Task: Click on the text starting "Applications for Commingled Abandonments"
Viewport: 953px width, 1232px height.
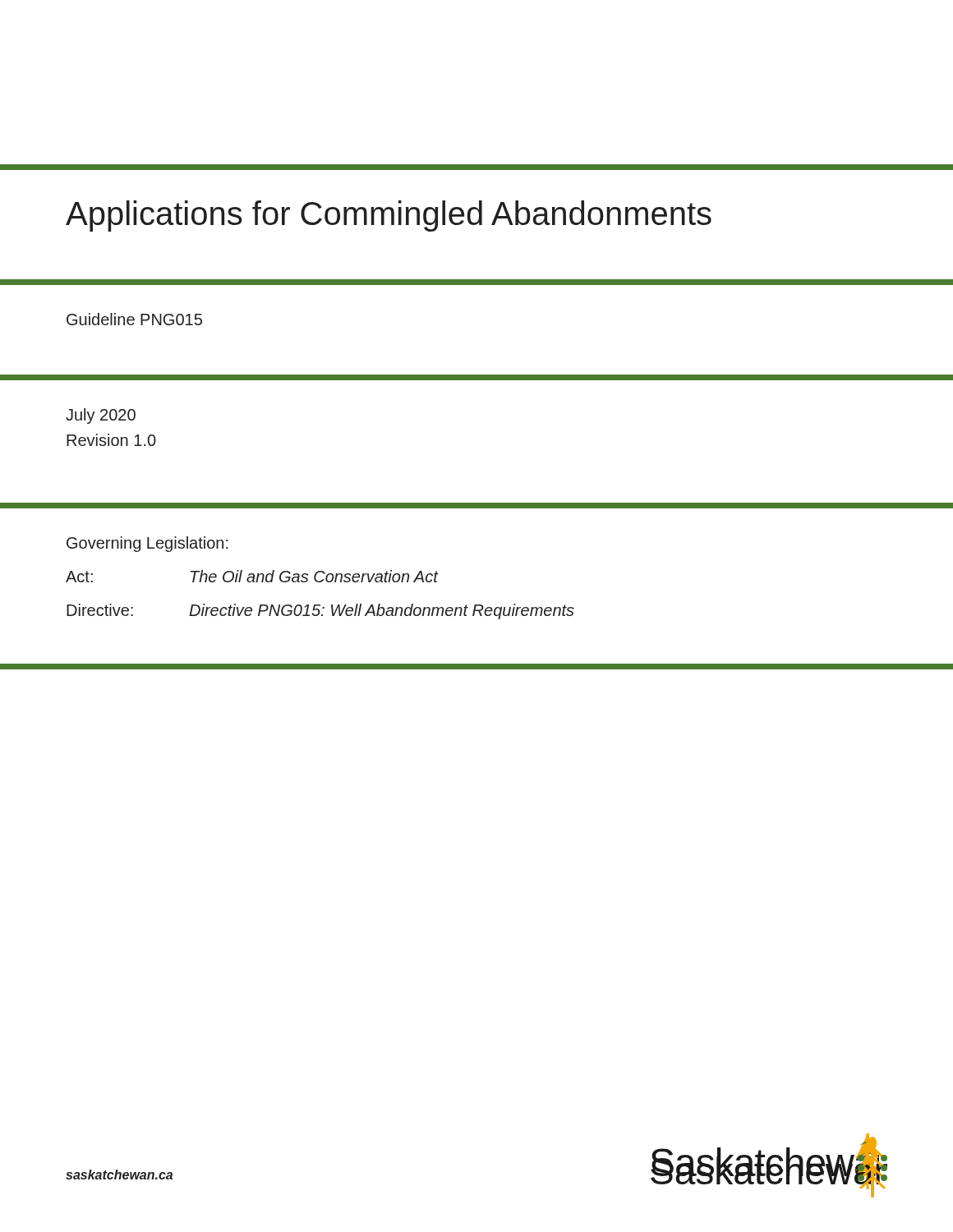Action: pyautogui.click(x=389, y=214)
